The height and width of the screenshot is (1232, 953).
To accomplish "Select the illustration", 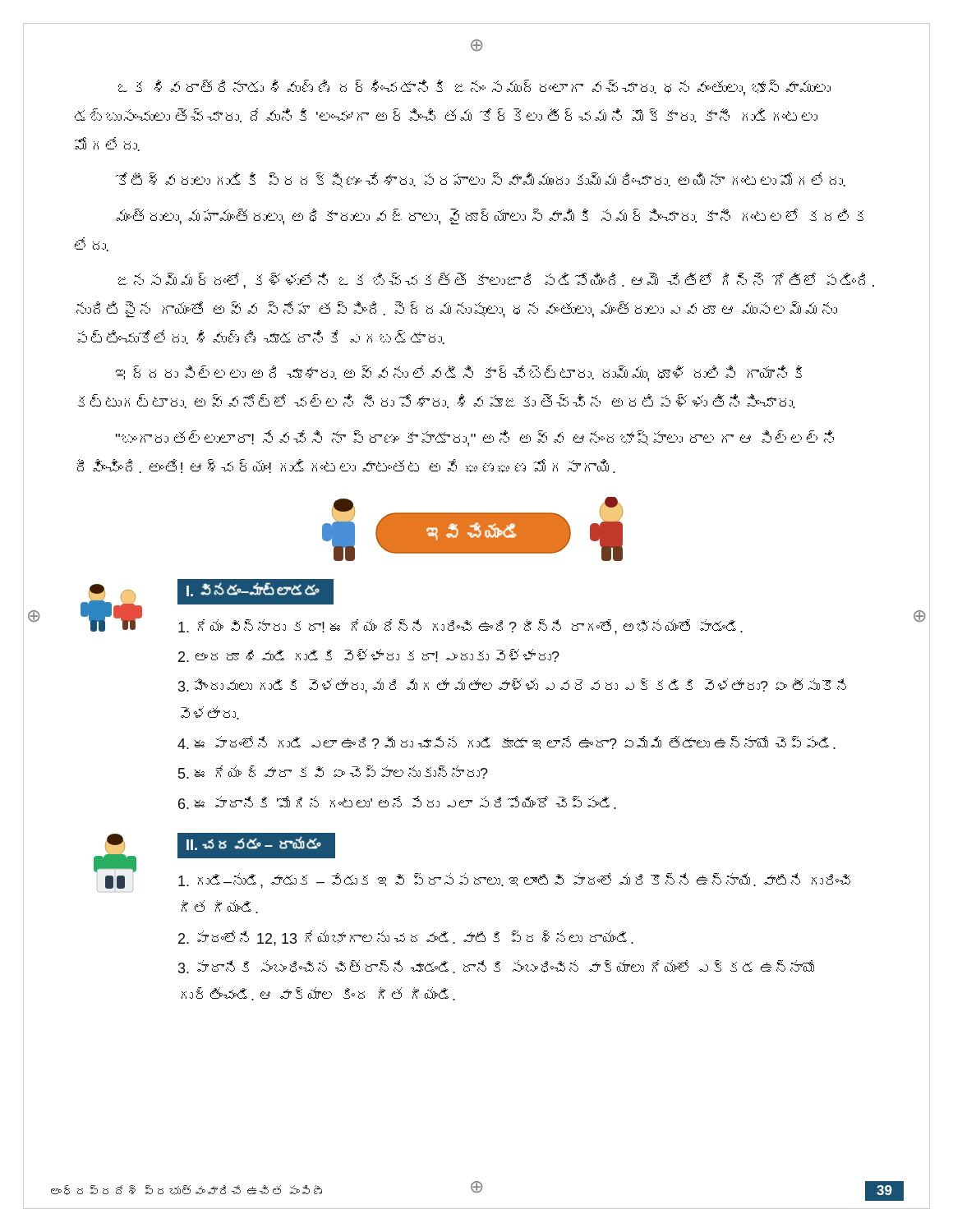I will coord(476,534).
